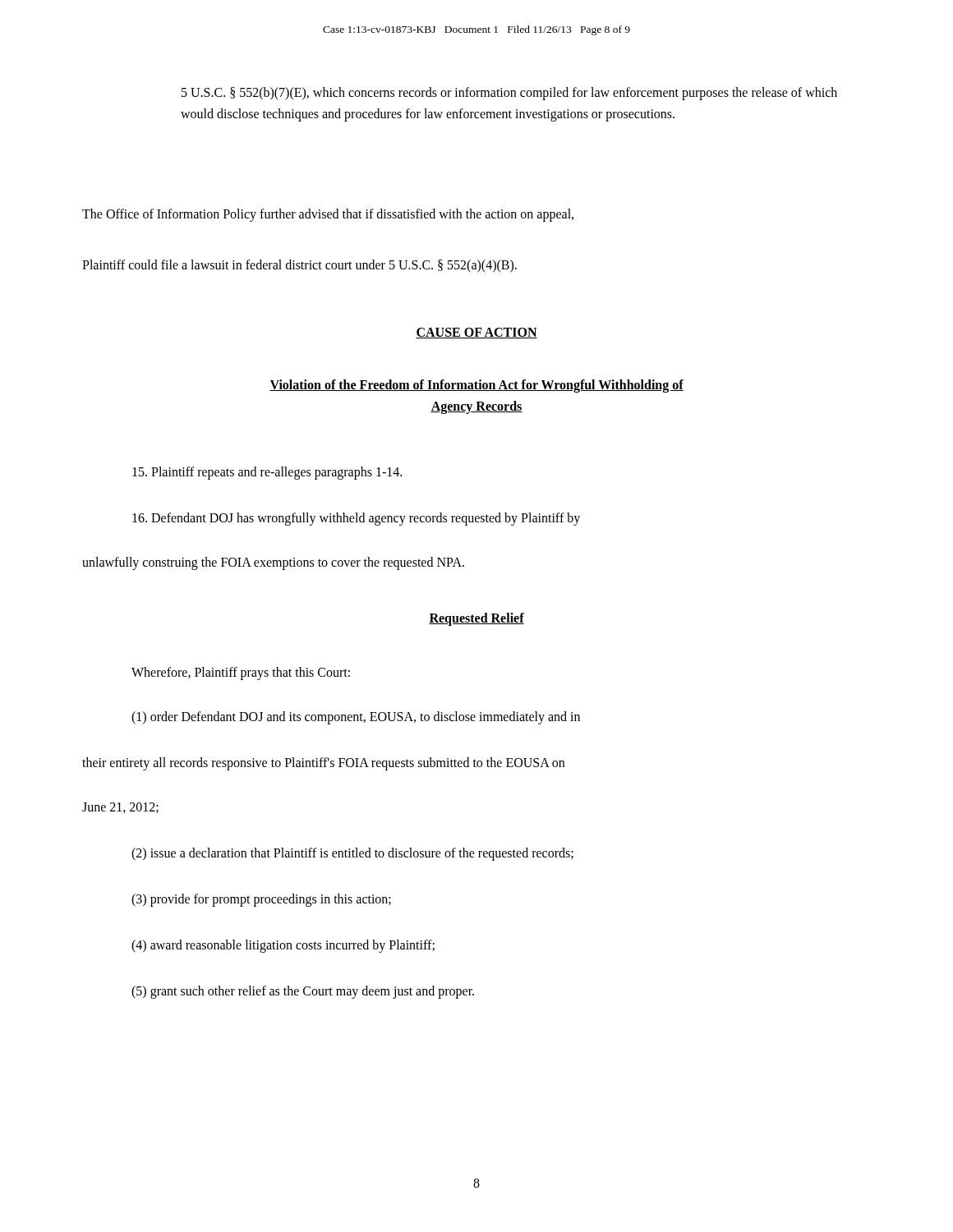
Task: Locate the block of text that opens with "(5) grant such other relief as the"
Action: point(303,991)
